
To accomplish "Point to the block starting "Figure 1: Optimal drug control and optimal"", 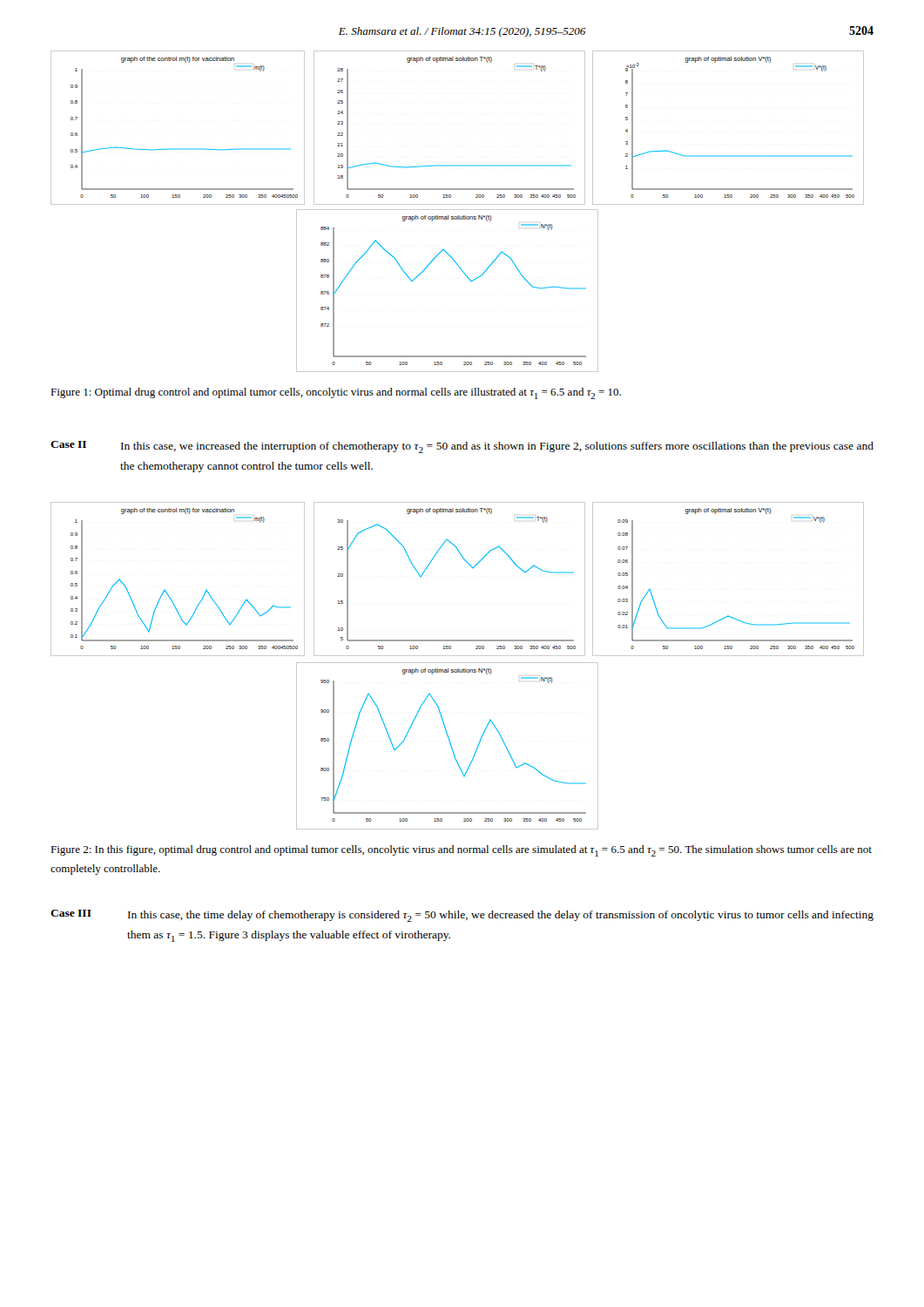I will 336,393.
